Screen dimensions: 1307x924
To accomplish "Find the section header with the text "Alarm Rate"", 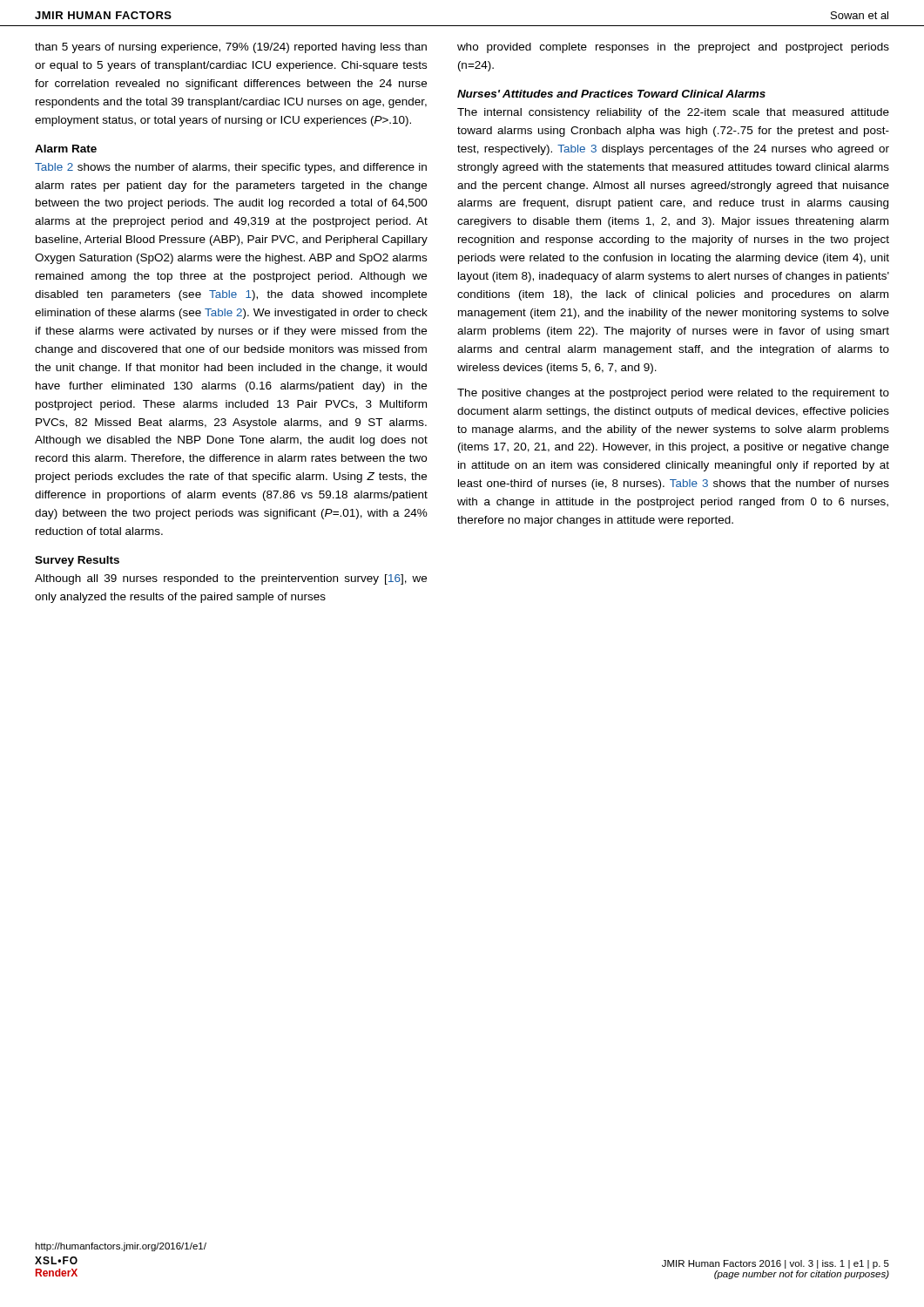I will [66, 148].
